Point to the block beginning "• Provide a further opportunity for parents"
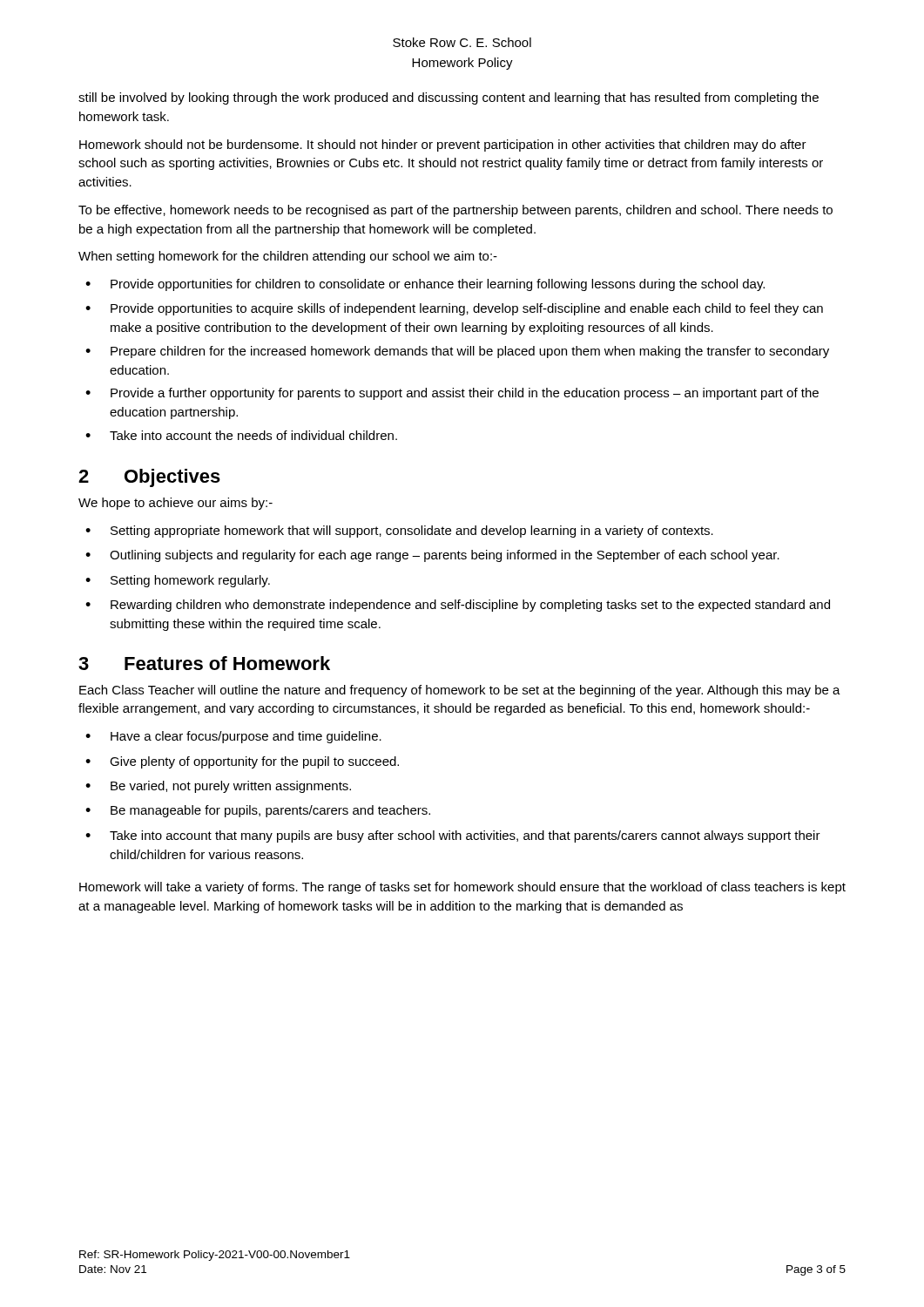 462,403
